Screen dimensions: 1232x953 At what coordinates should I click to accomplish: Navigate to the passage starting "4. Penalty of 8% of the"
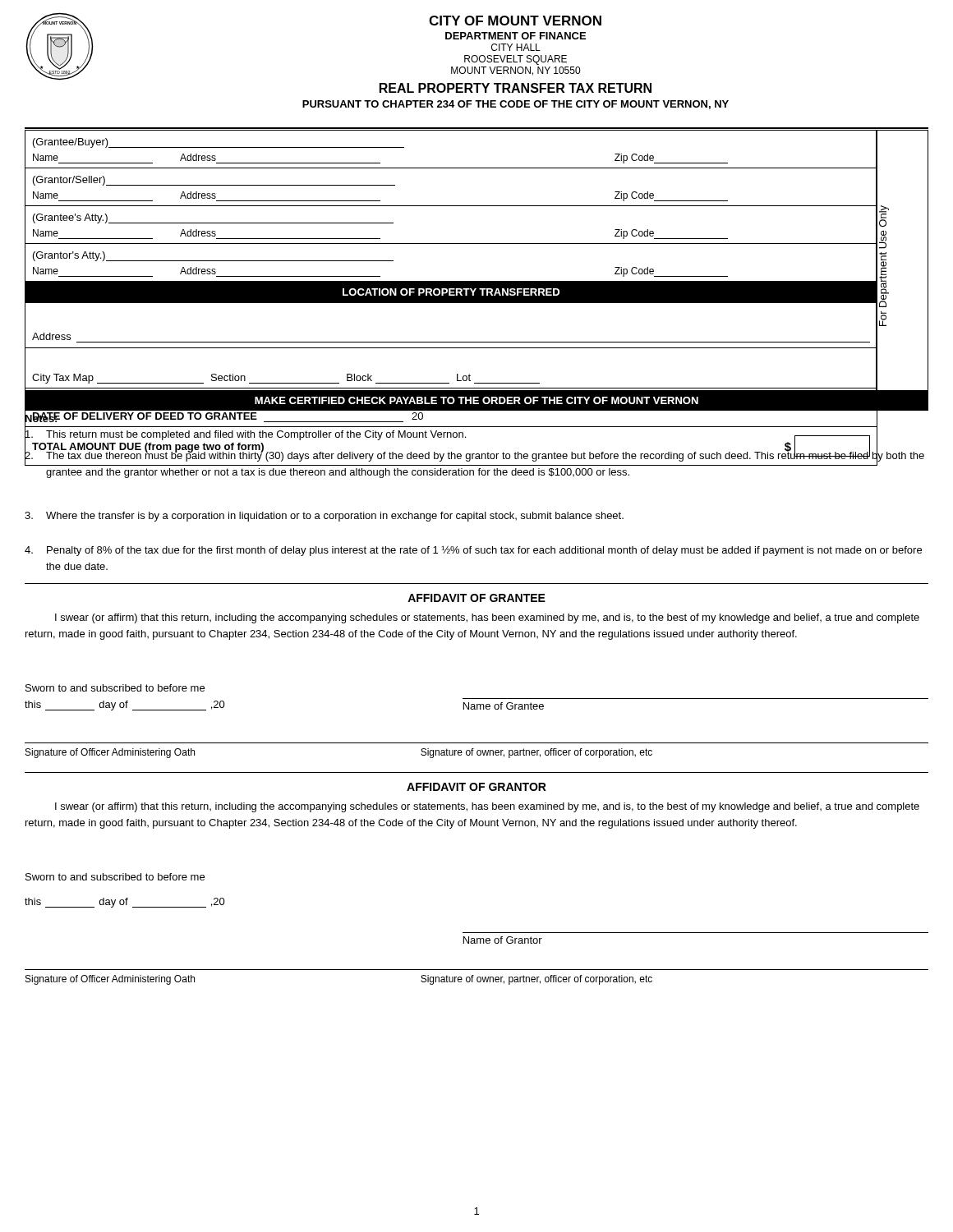(476, 558)
